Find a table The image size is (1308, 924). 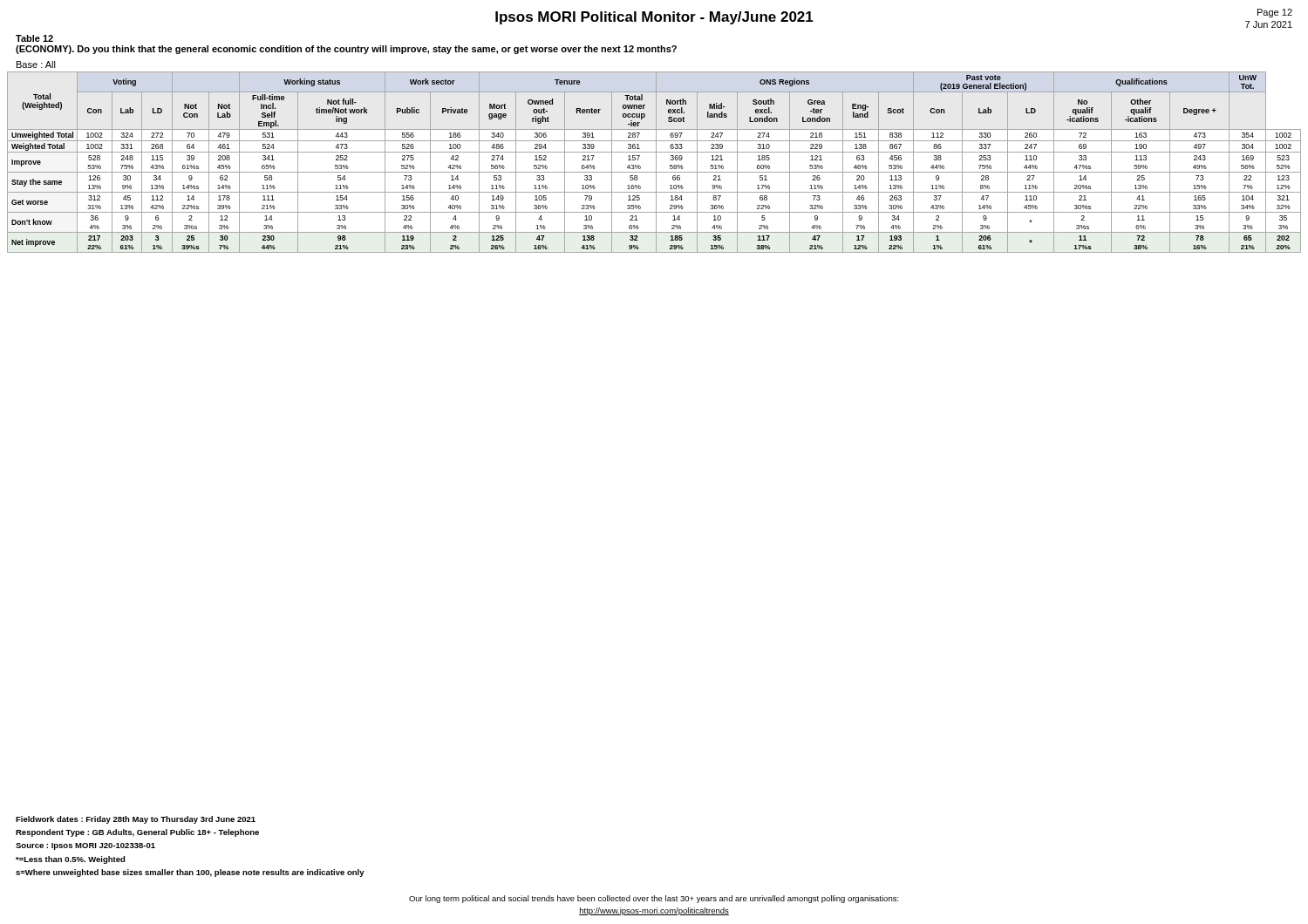[x=654, y=162]
